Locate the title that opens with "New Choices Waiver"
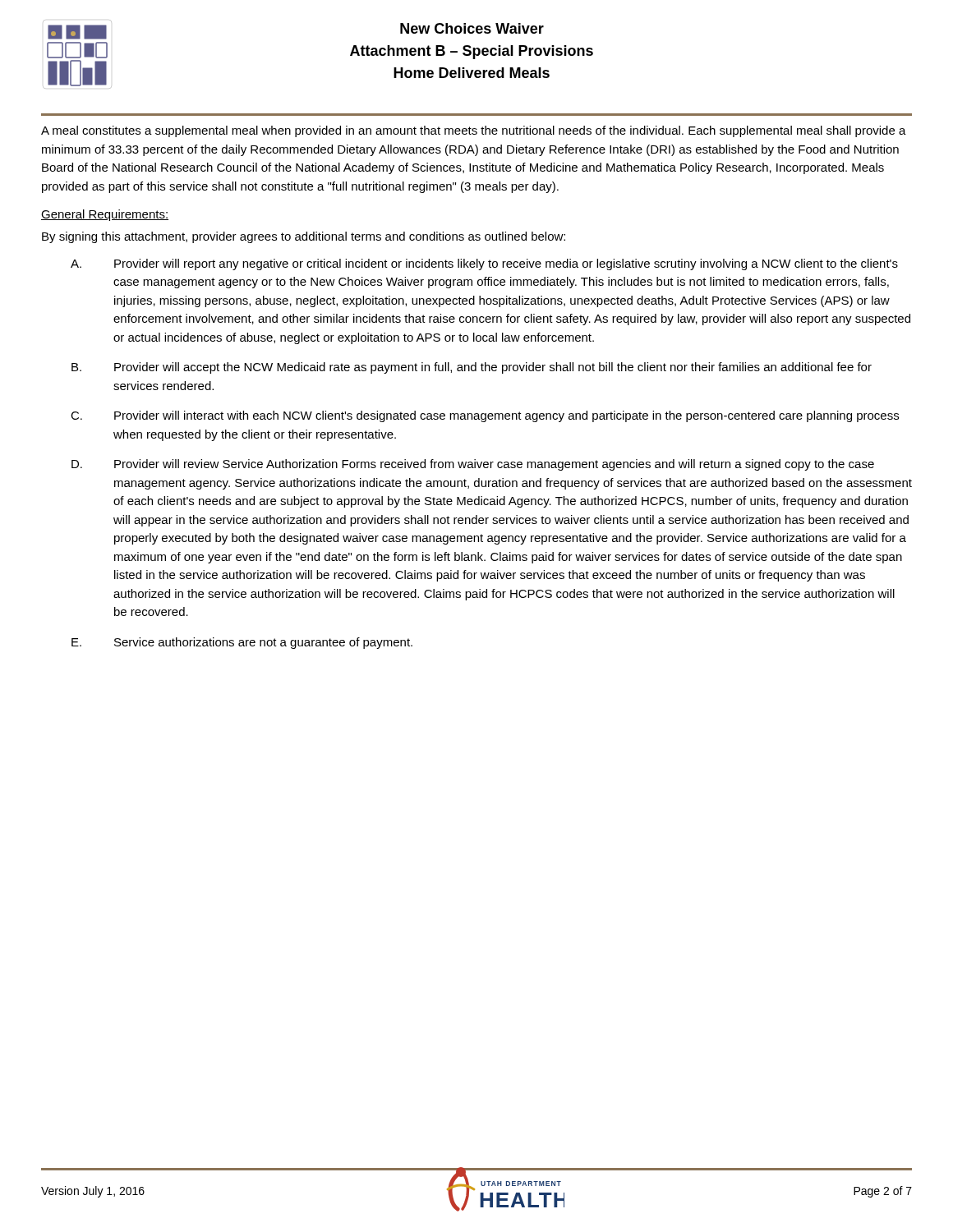This screenshot has width=953, height=1232. [472, 51]
